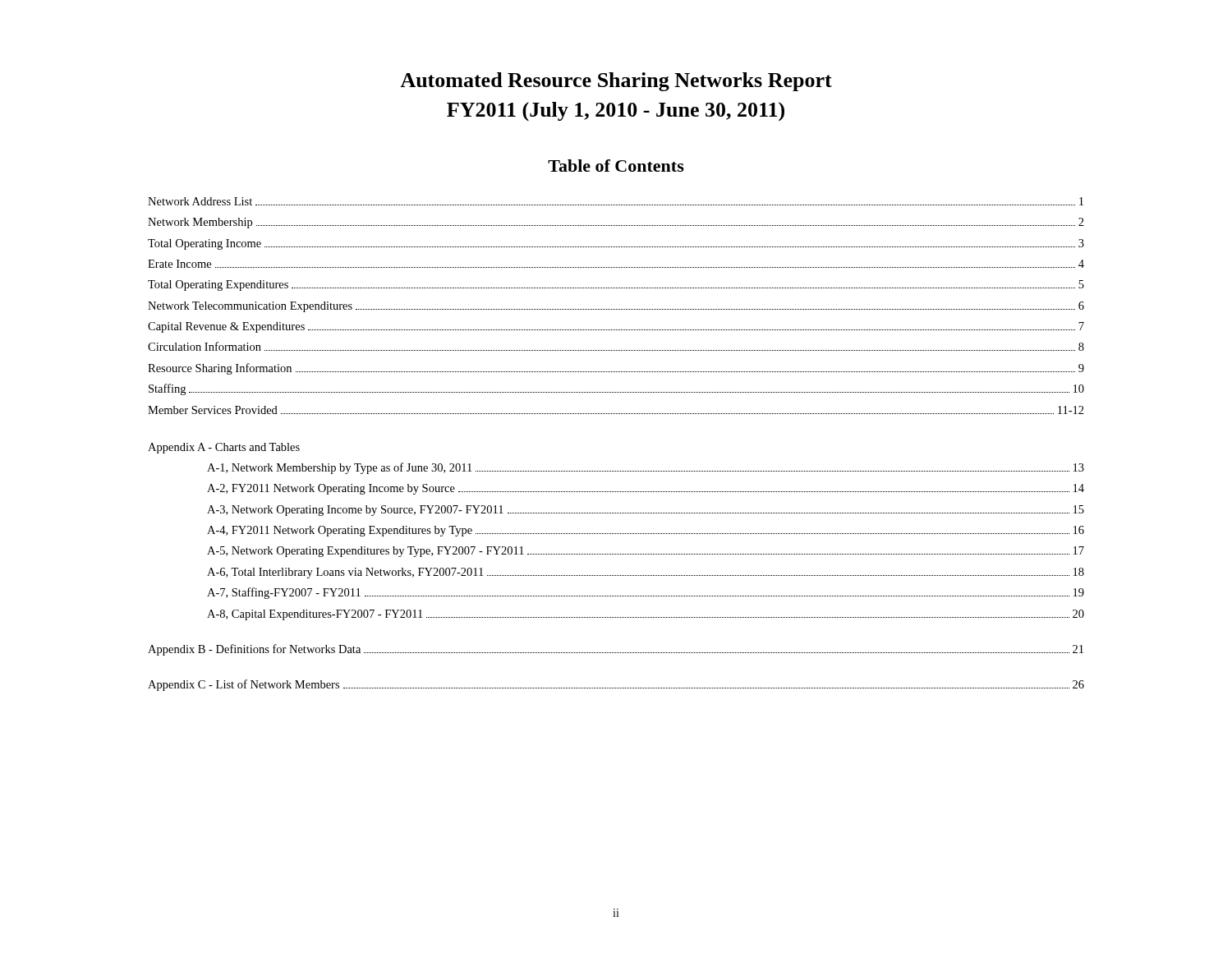Select the list item with the text "Circulation Information 8"
Viewport: 1232px width, 953px height.
[x=616, y=348]
